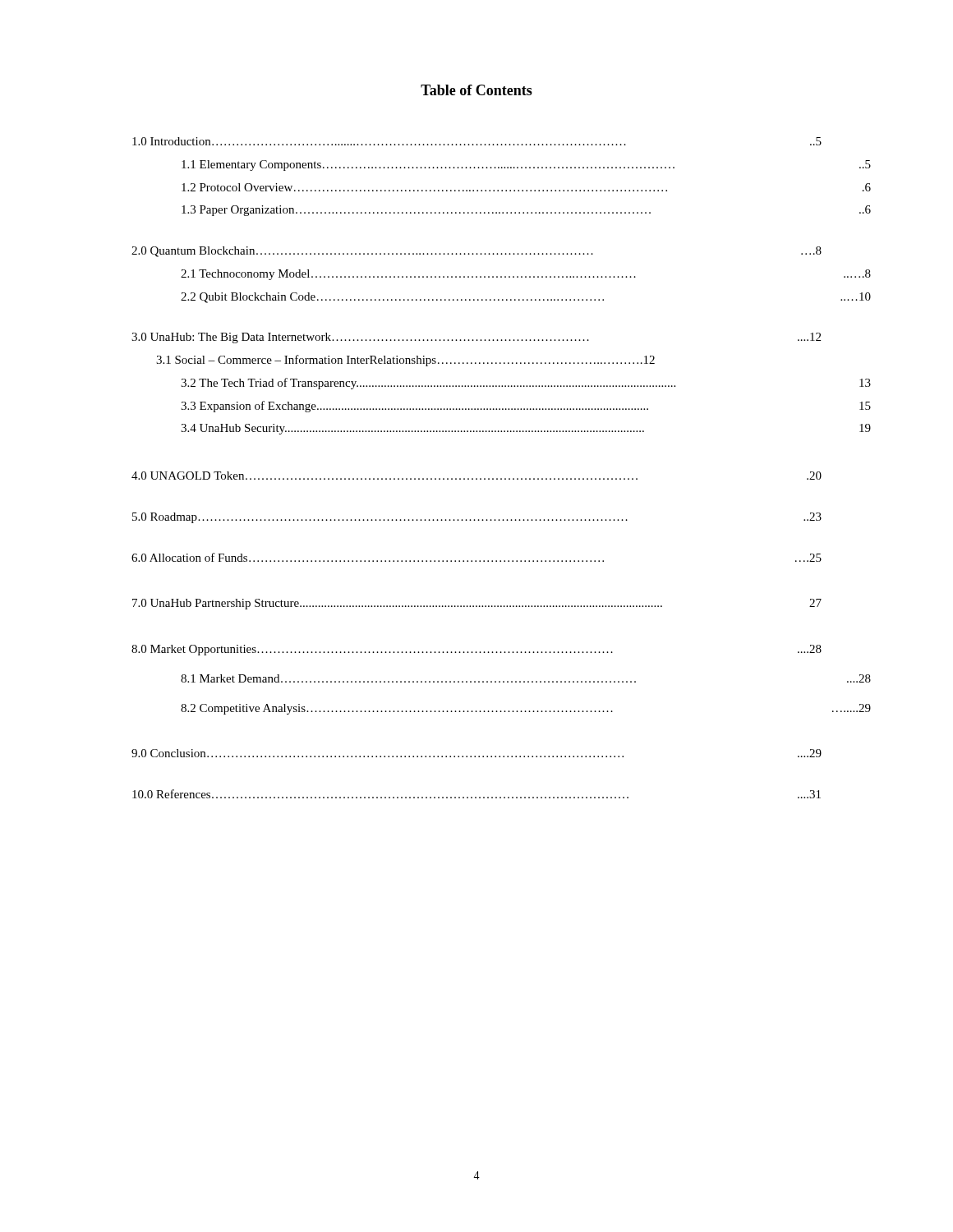Locate the list item with the text "3.1 Social – Commerce – Information"
Viewport: 953px width, 1232px height.
(x=406, y=360)
